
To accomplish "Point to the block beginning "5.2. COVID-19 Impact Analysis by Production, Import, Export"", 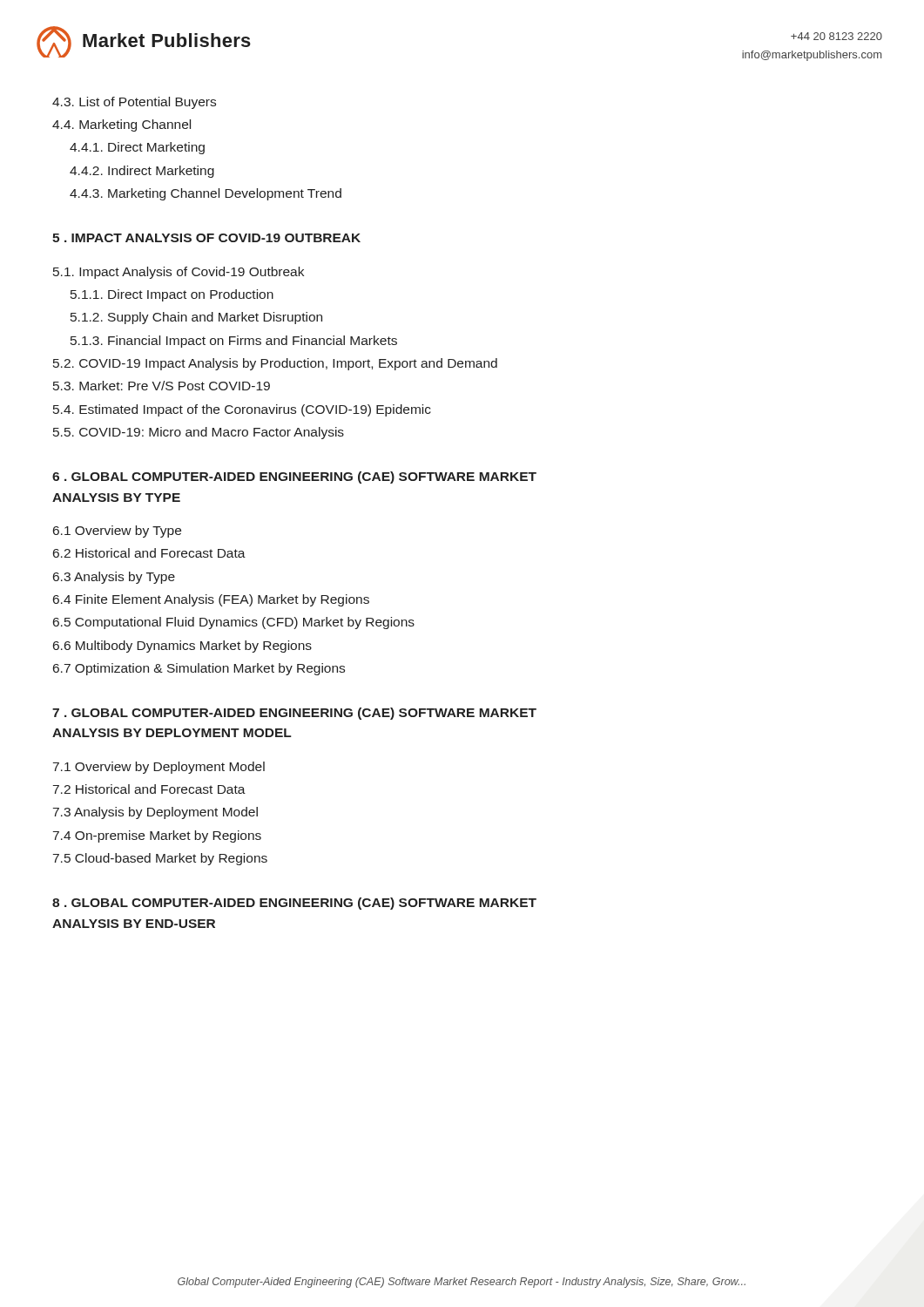I will point(275,363).
